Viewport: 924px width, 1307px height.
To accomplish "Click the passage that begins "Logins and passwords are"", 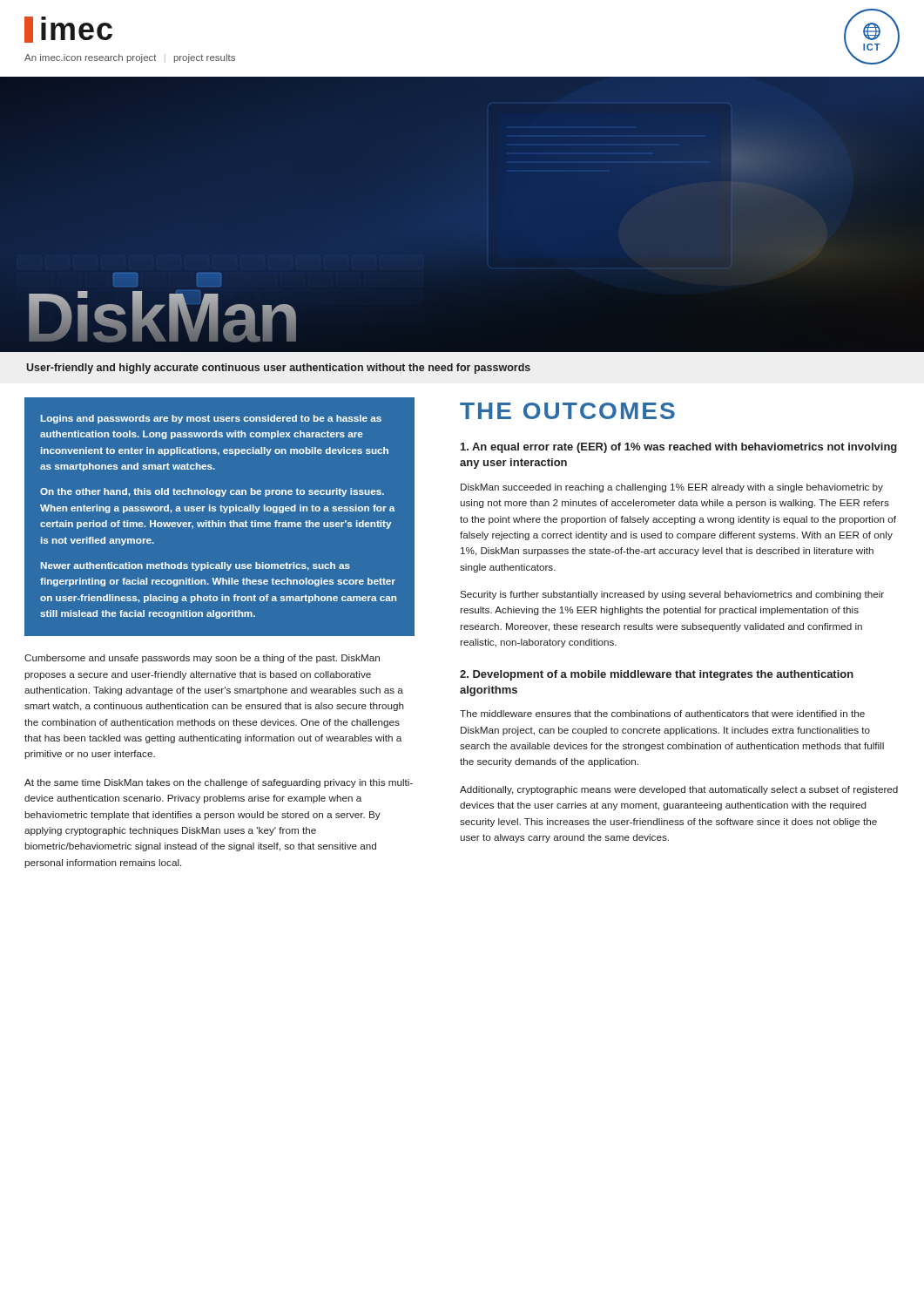I will (219, 516).
